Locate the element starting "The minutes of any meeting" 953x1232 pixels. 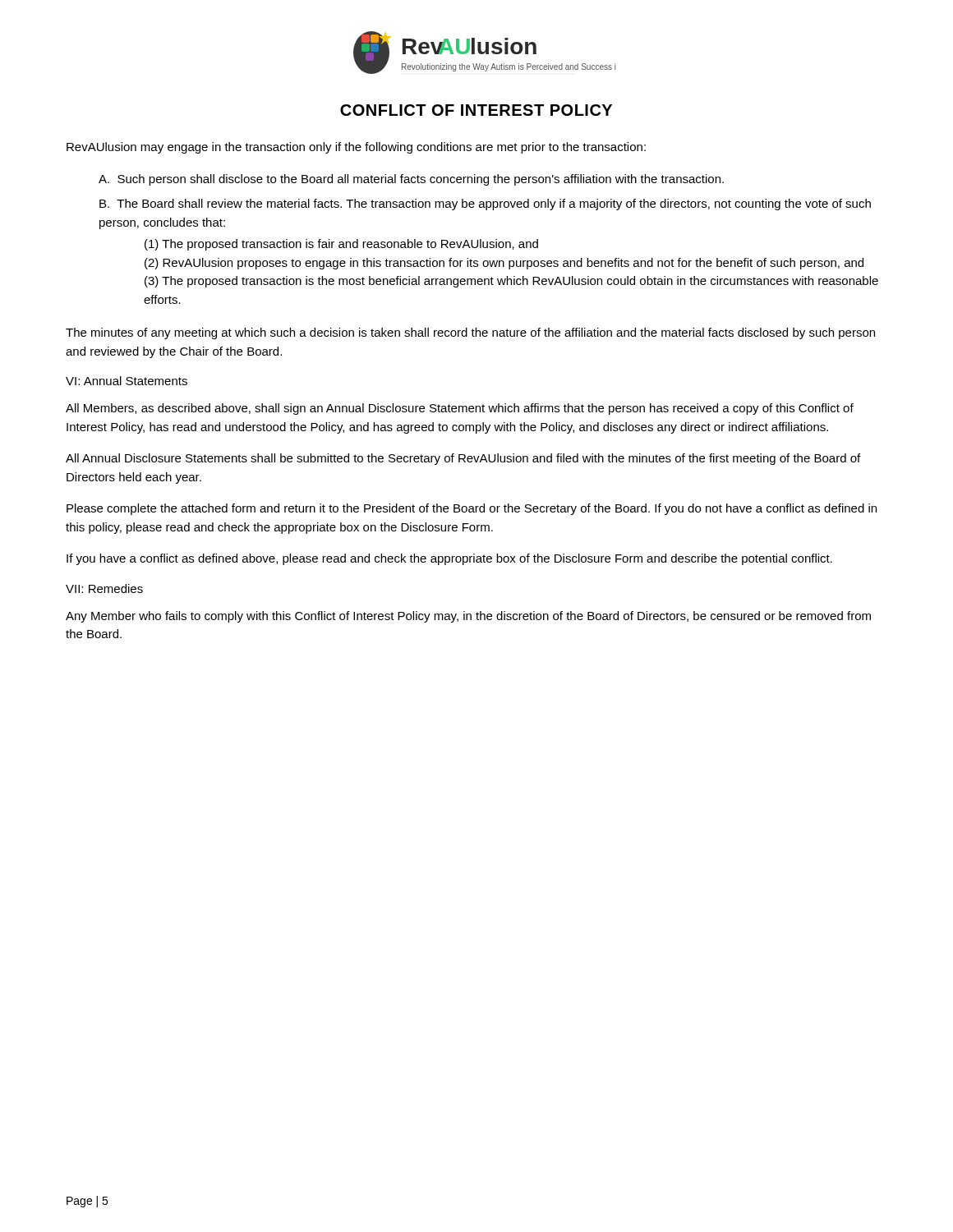pos(471,341)
